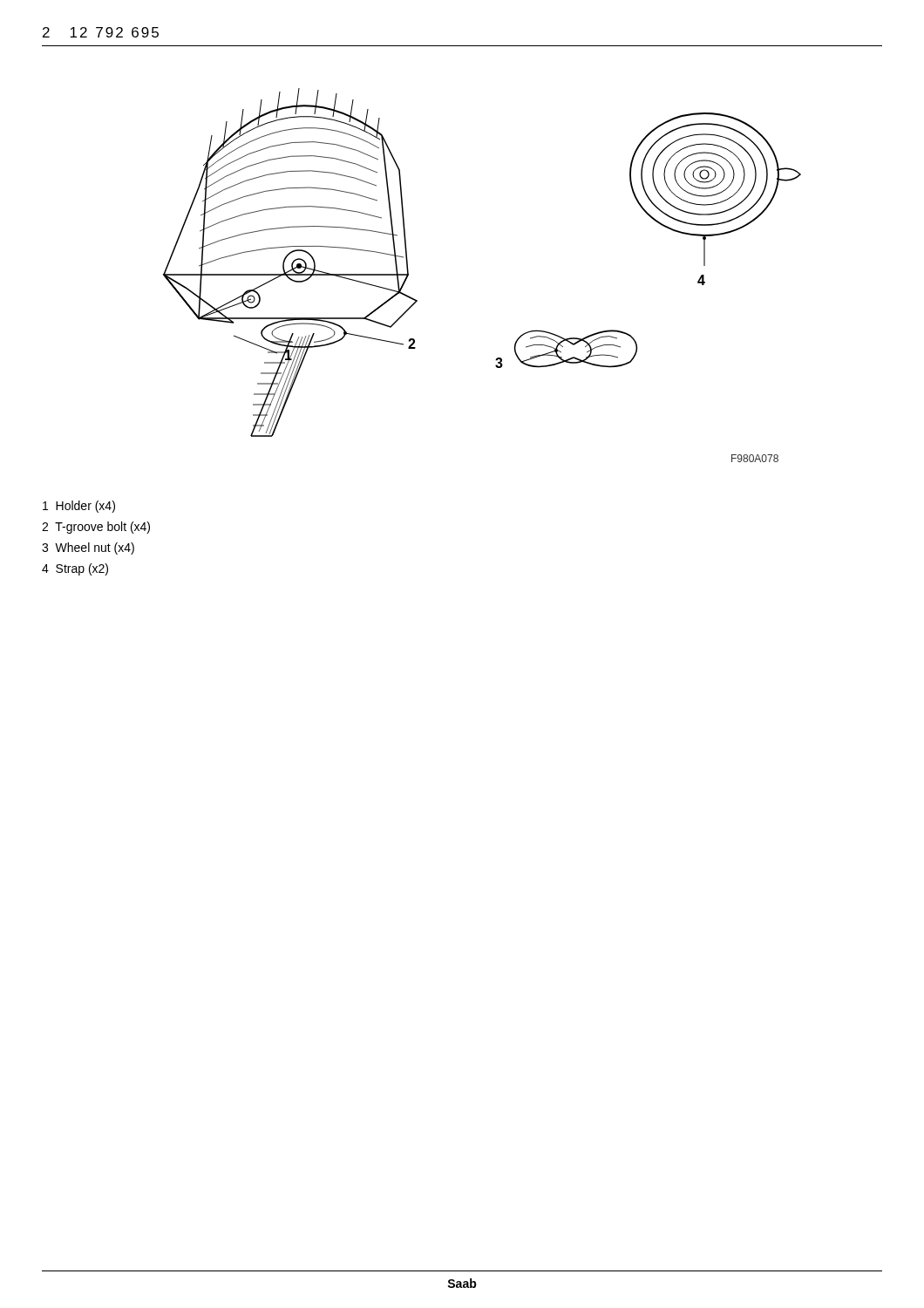Locate the list item that says "4 Strap (x2)"
The height and width of the screenshot is (1308, 924).
[75, 569]
